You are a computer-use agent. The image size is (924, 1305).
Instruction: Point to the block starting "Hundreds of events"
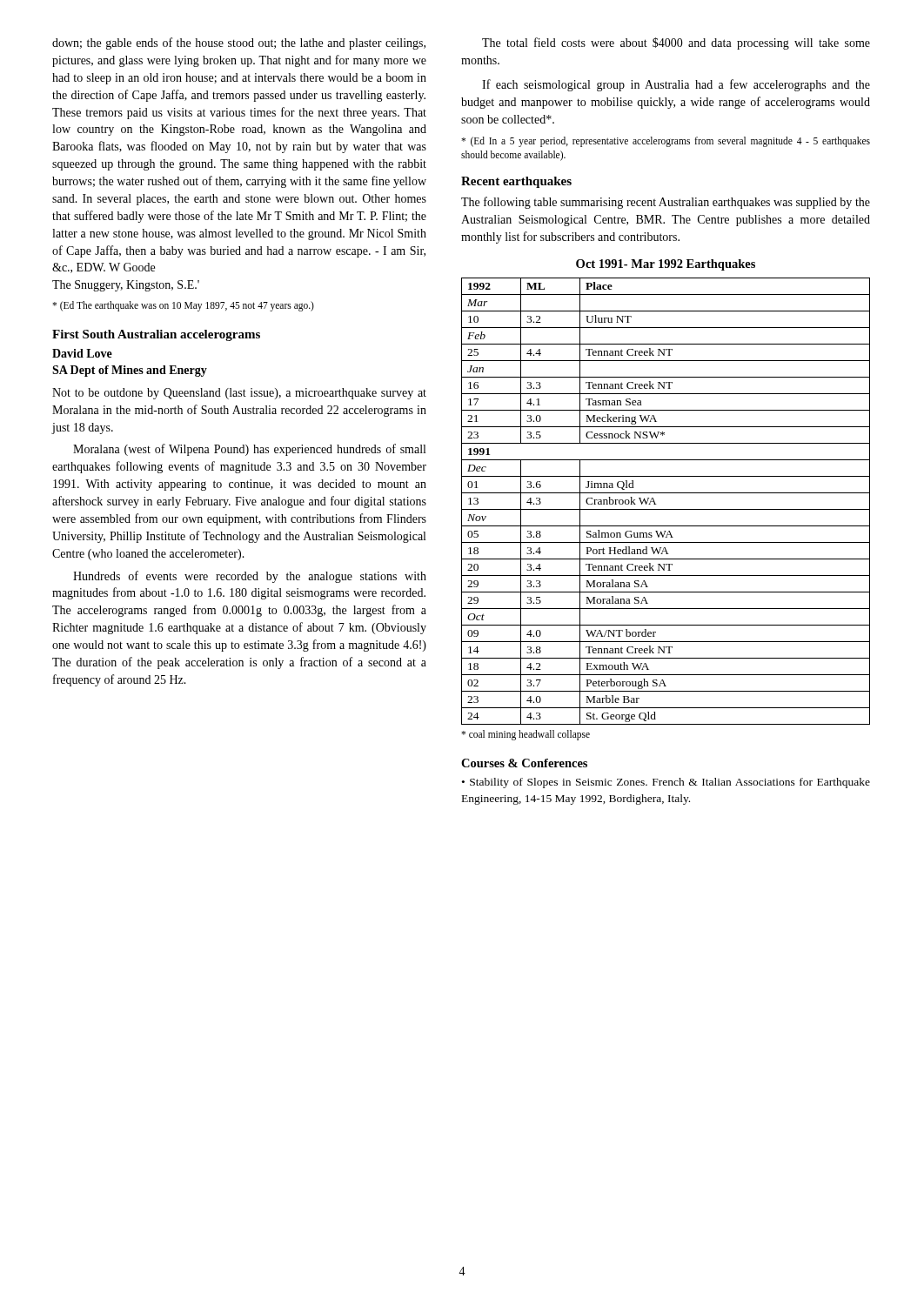tap(239, 628)
